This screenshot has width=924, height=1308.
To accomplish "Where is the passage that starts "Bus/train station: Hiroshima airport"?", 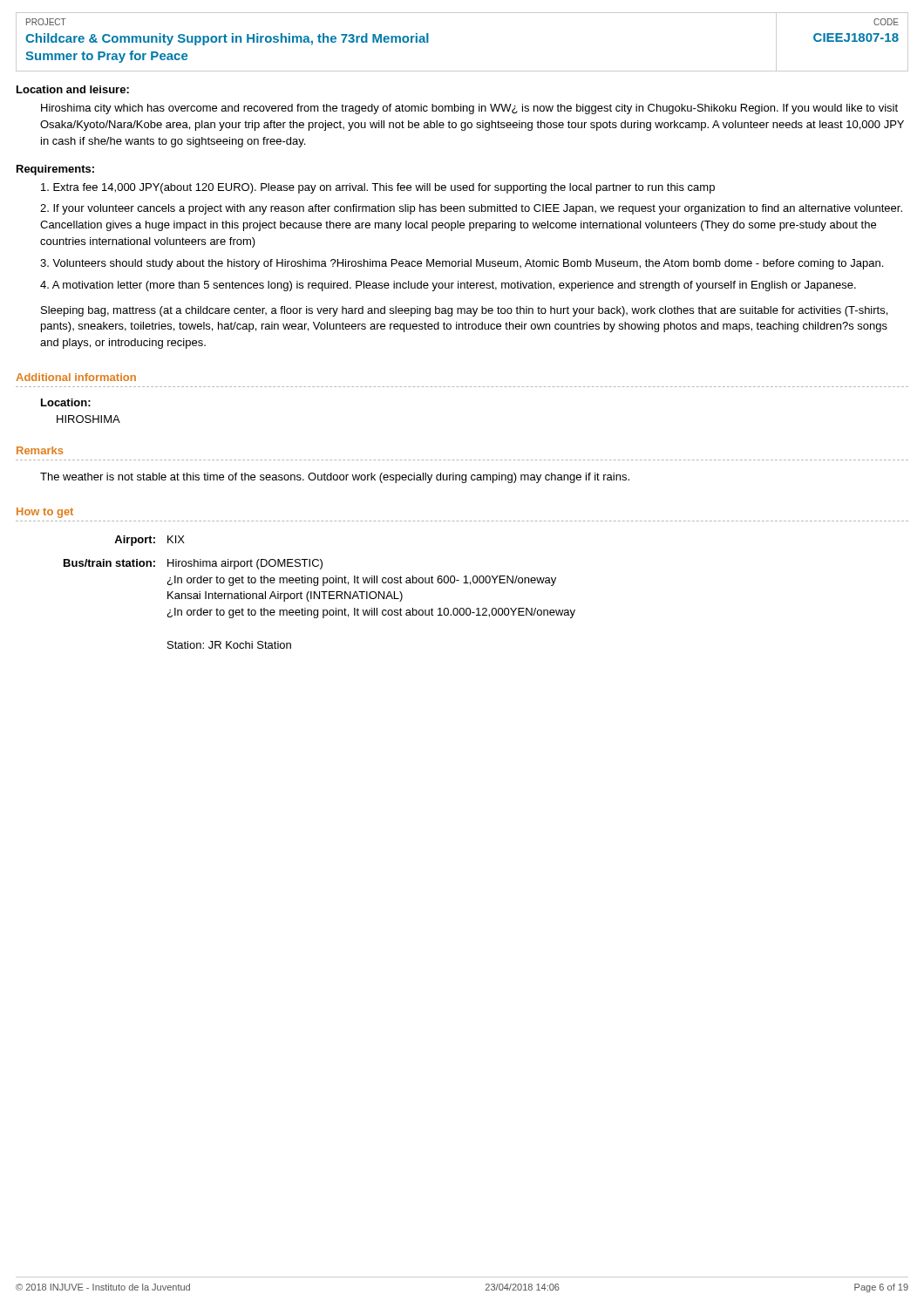I will pos(459,604).
